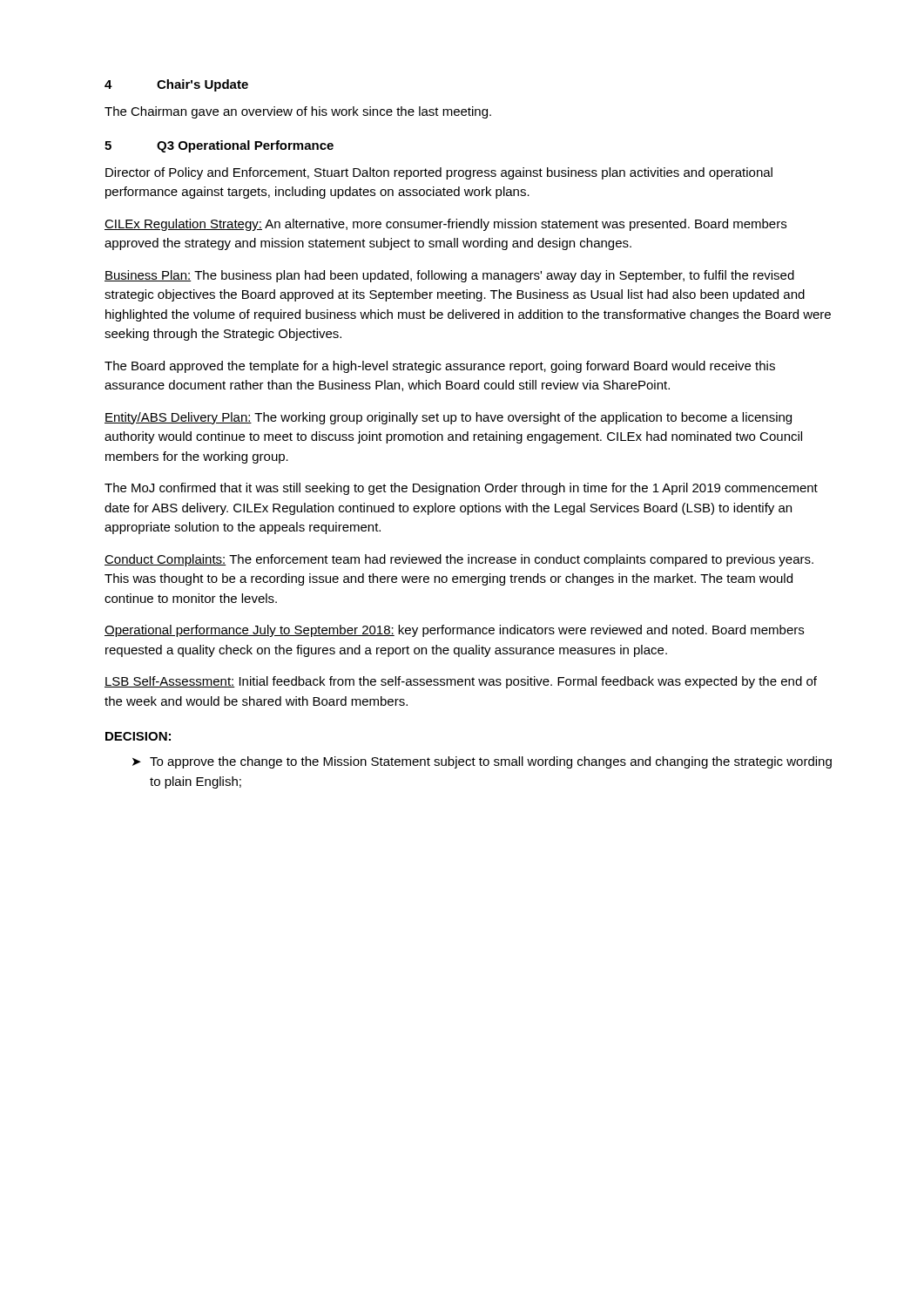The image size is (924, 1307).
Task: Click the passage that begins "Operational performance July"
Action: pyautogui.click(x=455, y=639)
